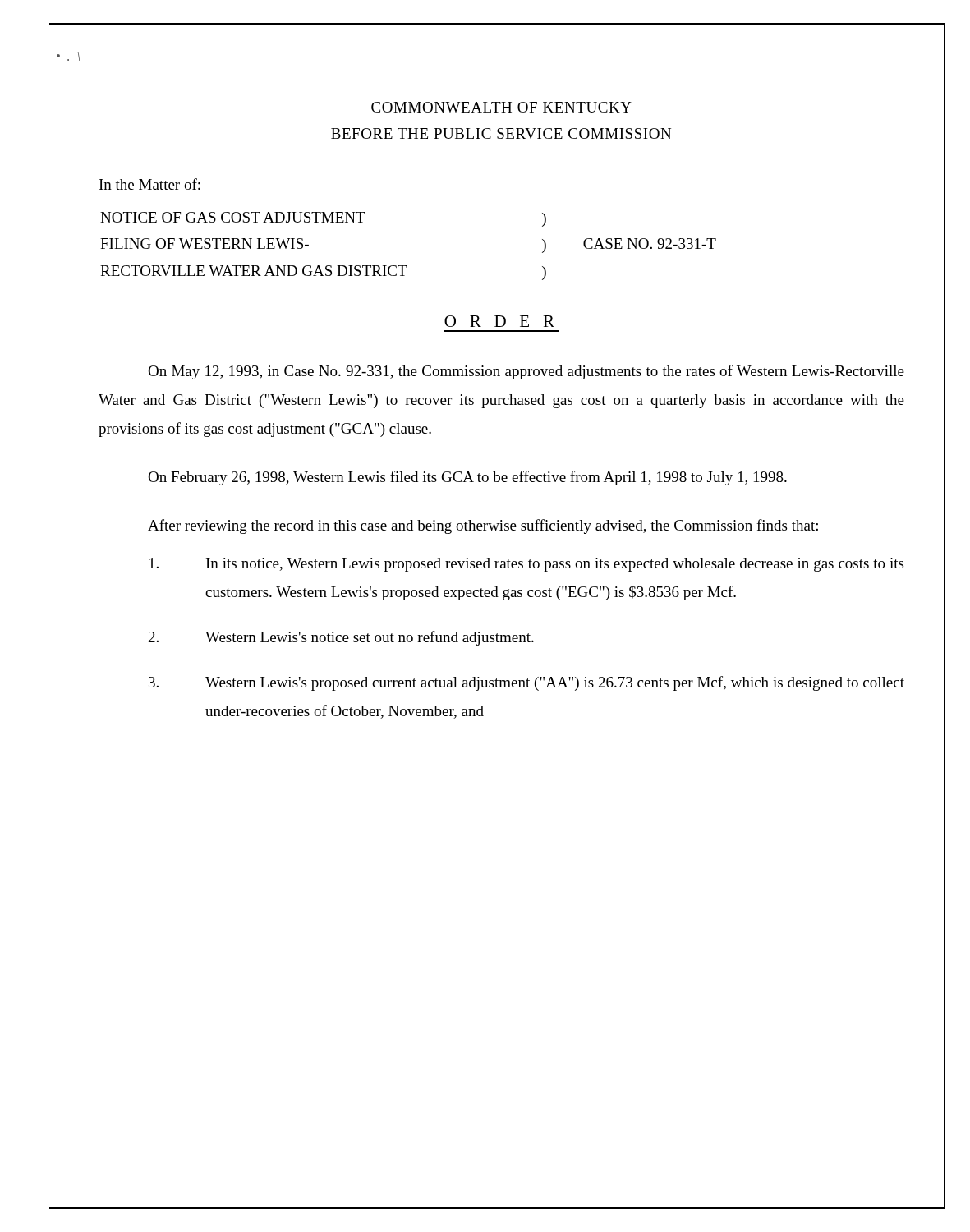970x1232 pixels.
Task: Click on the list item that says "2. Western Lewis's notice set out no"
Action: (x=501, y=637)
